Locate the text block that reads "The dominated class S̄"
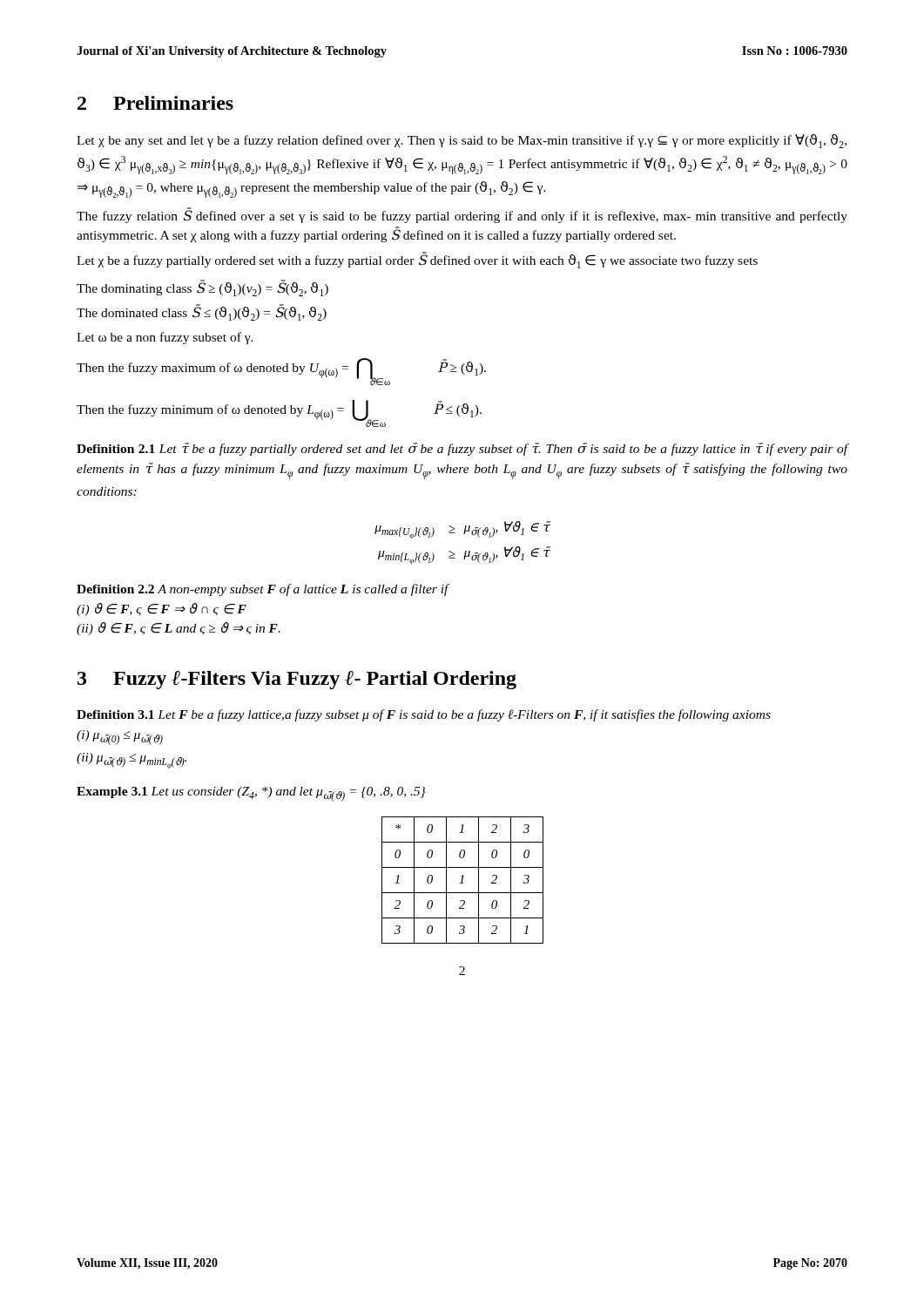 (202, 314)
